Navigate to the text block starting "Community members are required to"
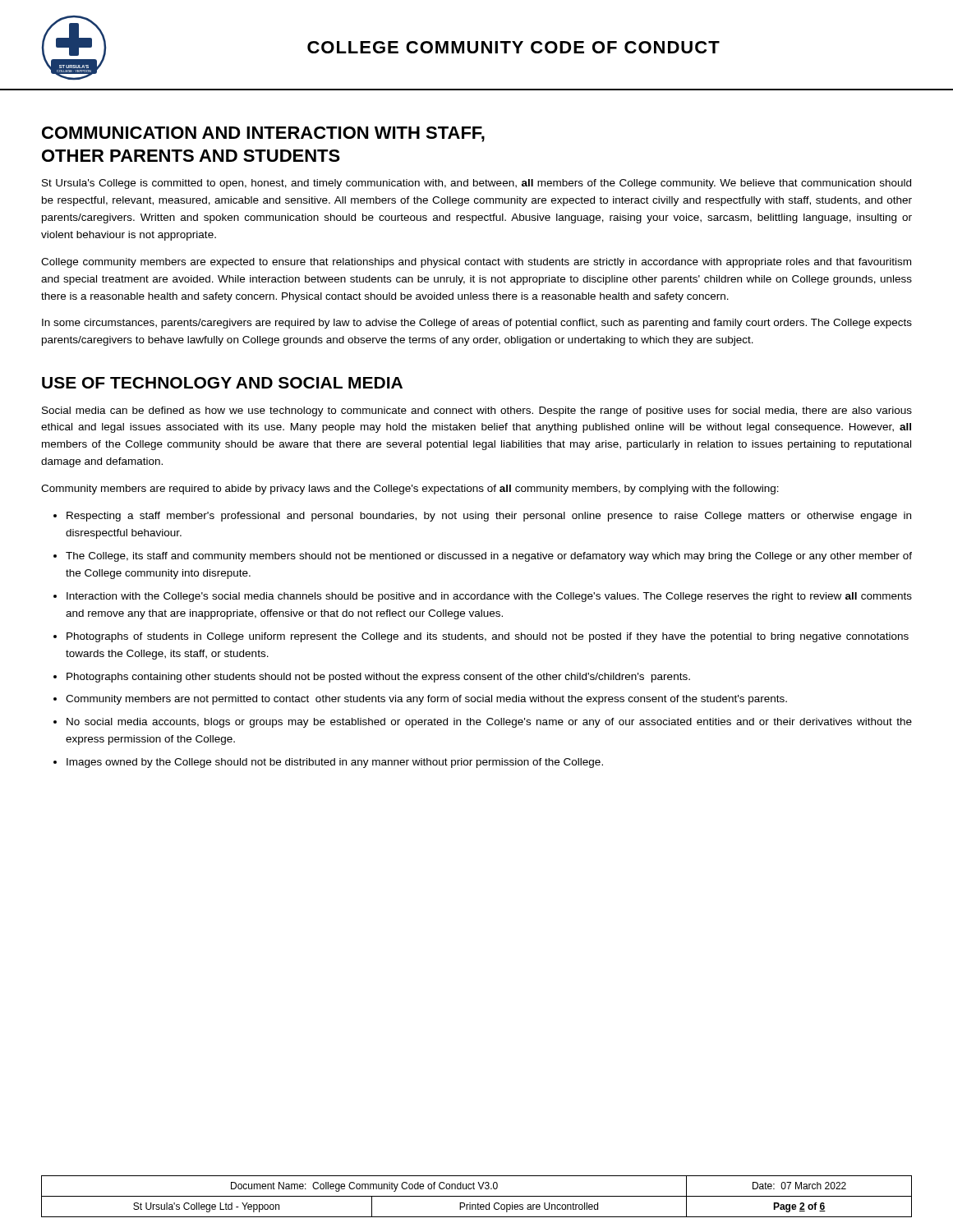This screenshot has height=1232, width=953. coord(410,488)
